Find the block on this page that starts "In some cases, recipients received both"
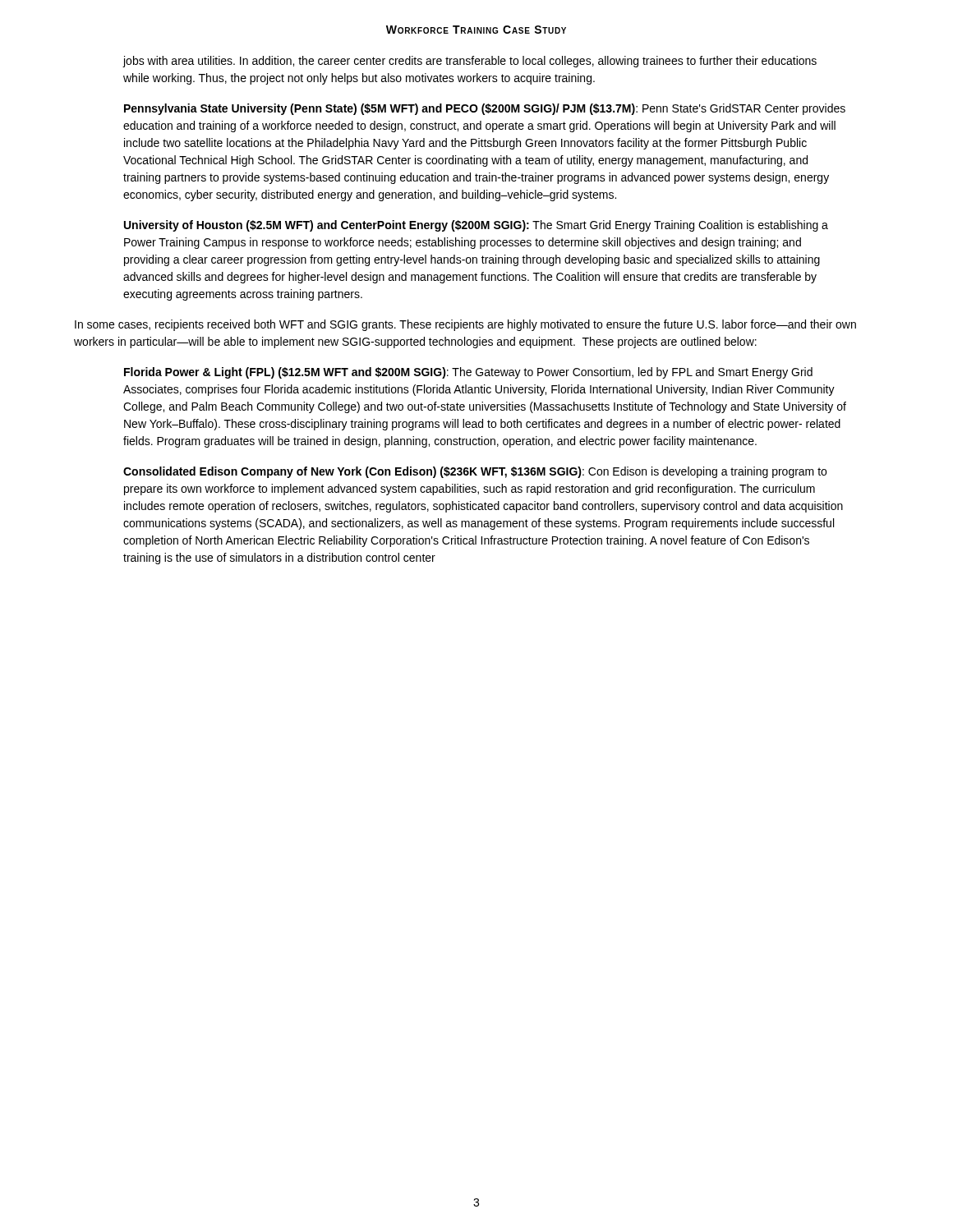Screen dimensions: 1232x953 (465, 333)
